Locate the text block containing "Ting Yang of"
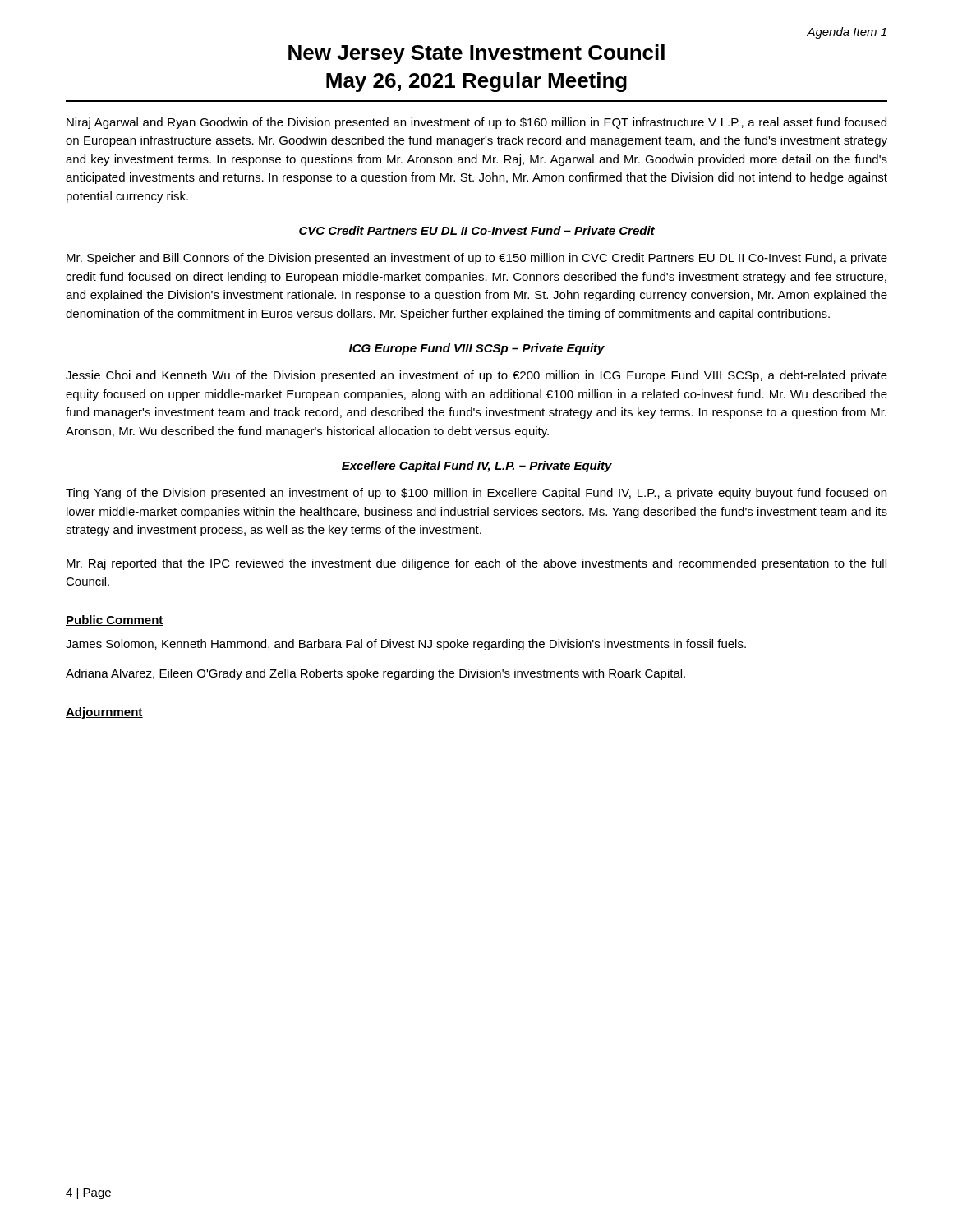Screen dimensions: 1232x953 pos(476,511)
